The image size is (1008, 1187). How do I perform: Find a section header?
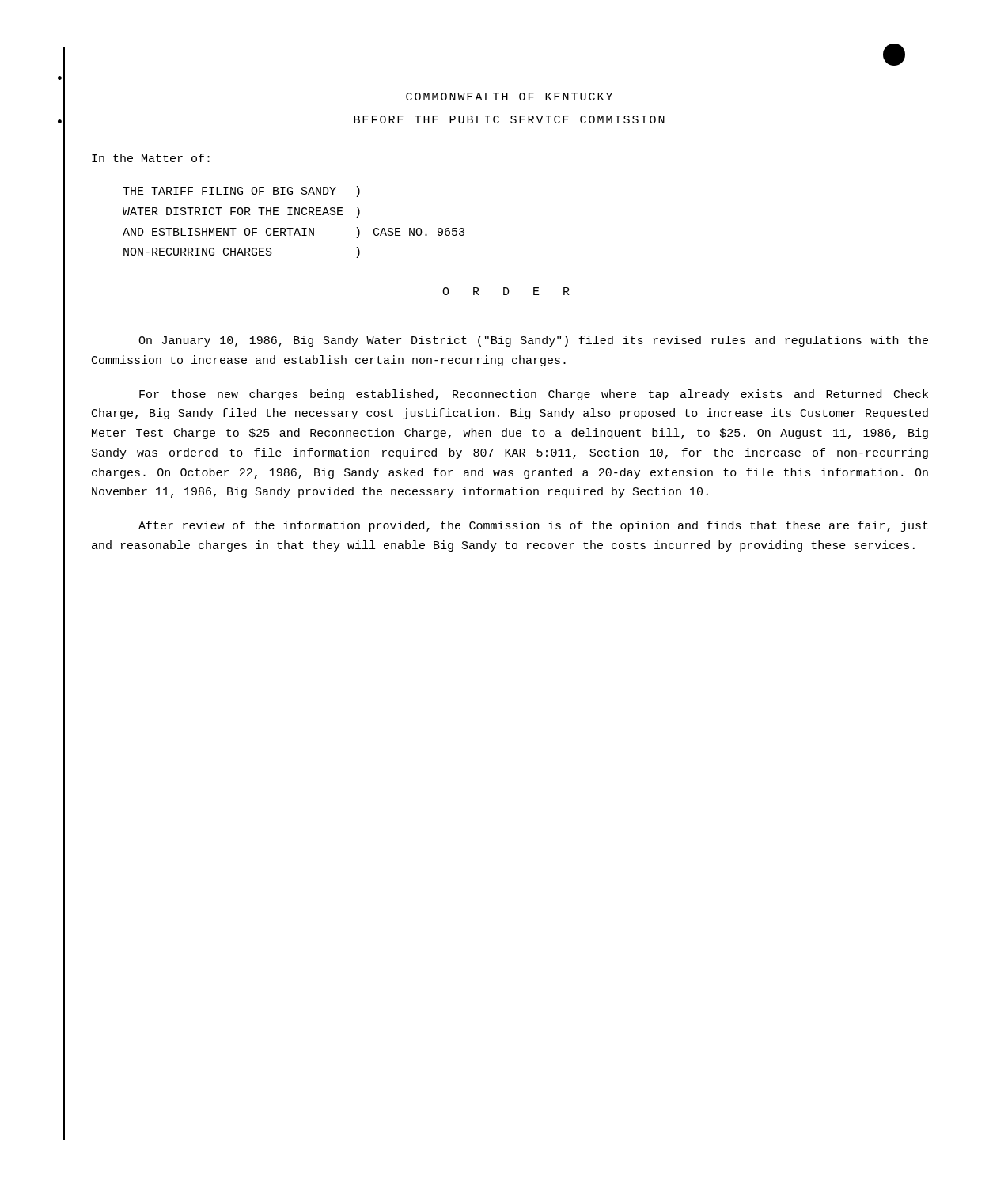(510, 293)
